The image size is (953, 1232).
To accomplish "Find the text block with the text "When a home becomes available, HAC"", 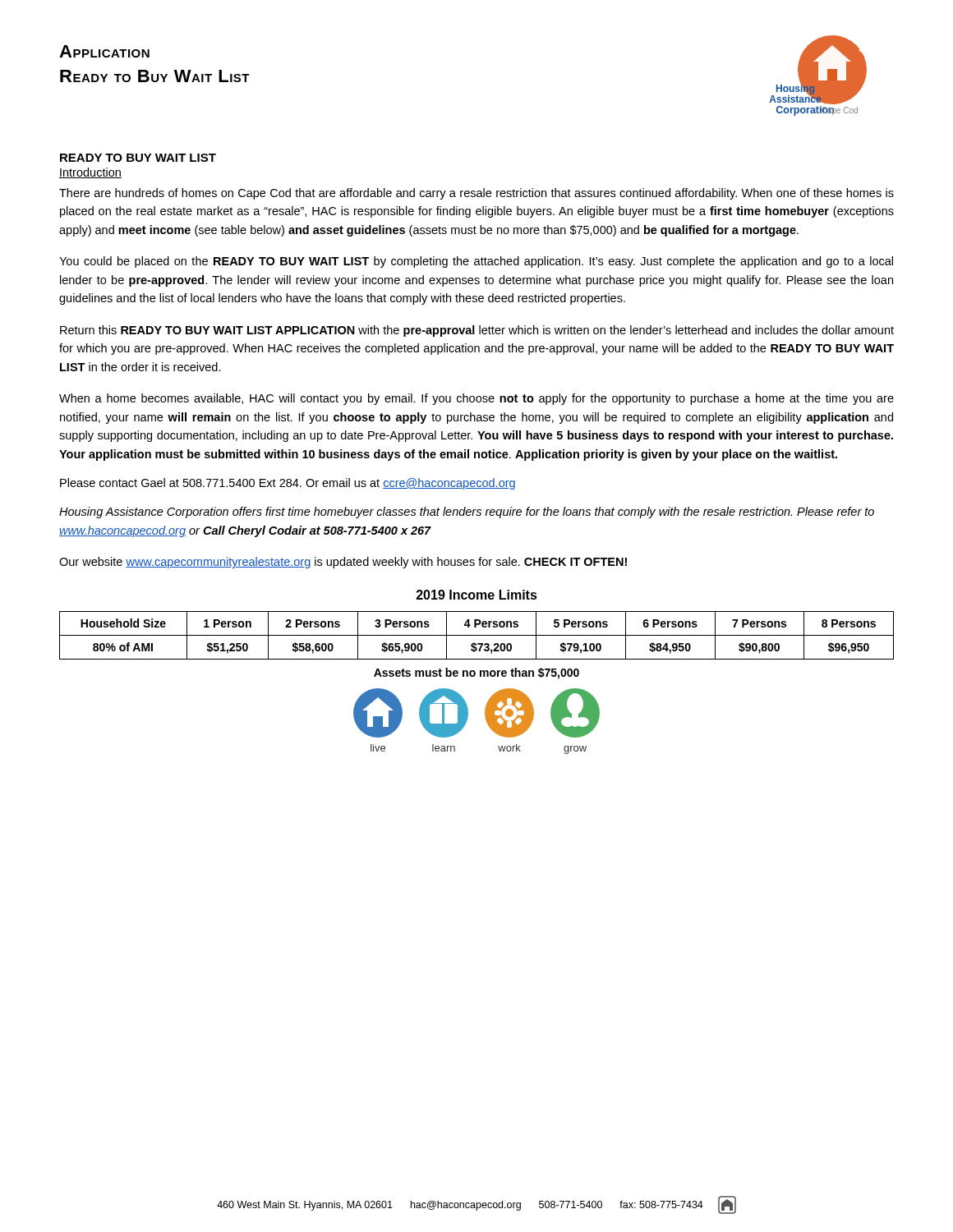I will (x=476, y=426).
